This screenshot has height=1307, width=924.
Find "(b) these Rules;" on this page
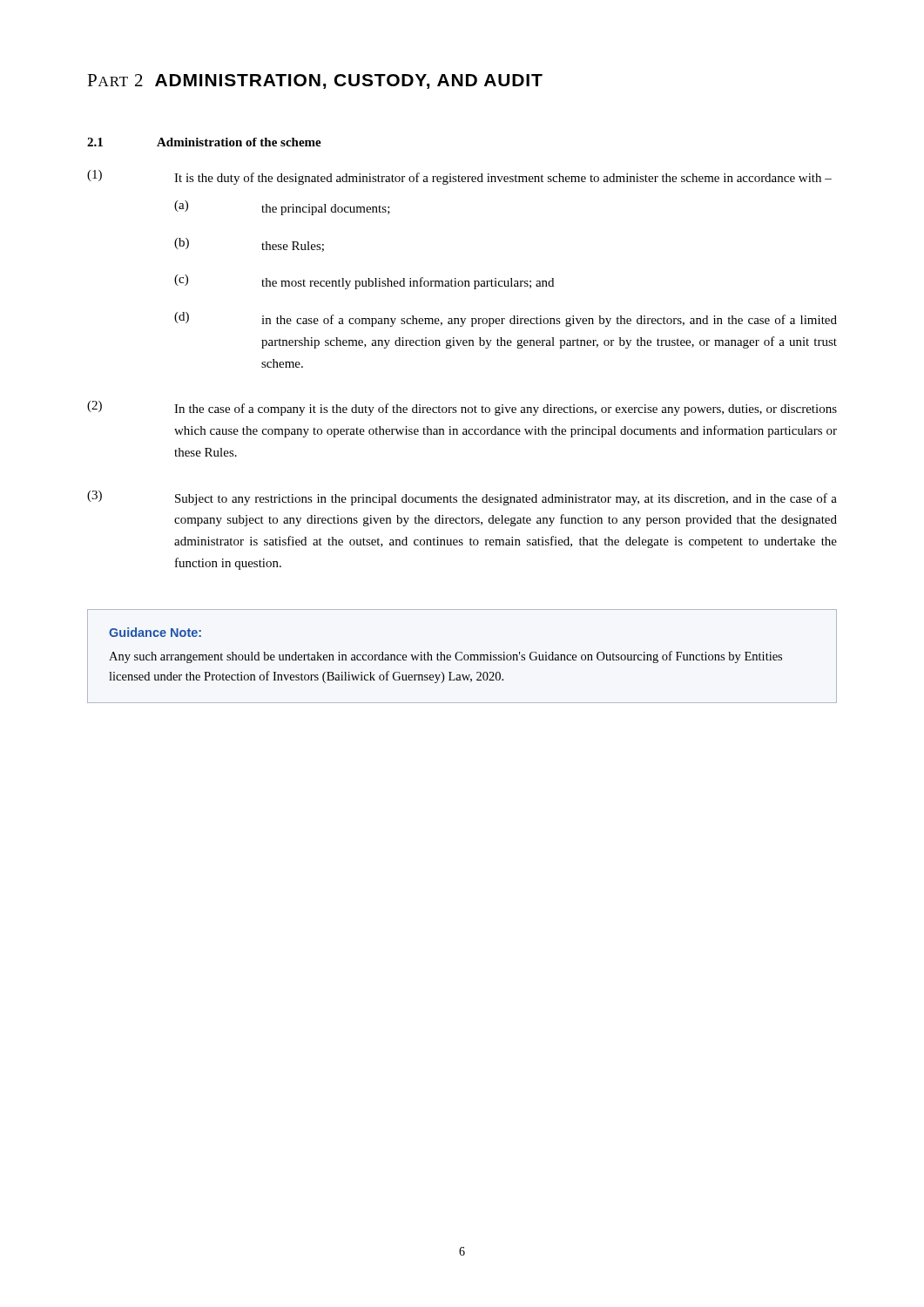(180, 244)
